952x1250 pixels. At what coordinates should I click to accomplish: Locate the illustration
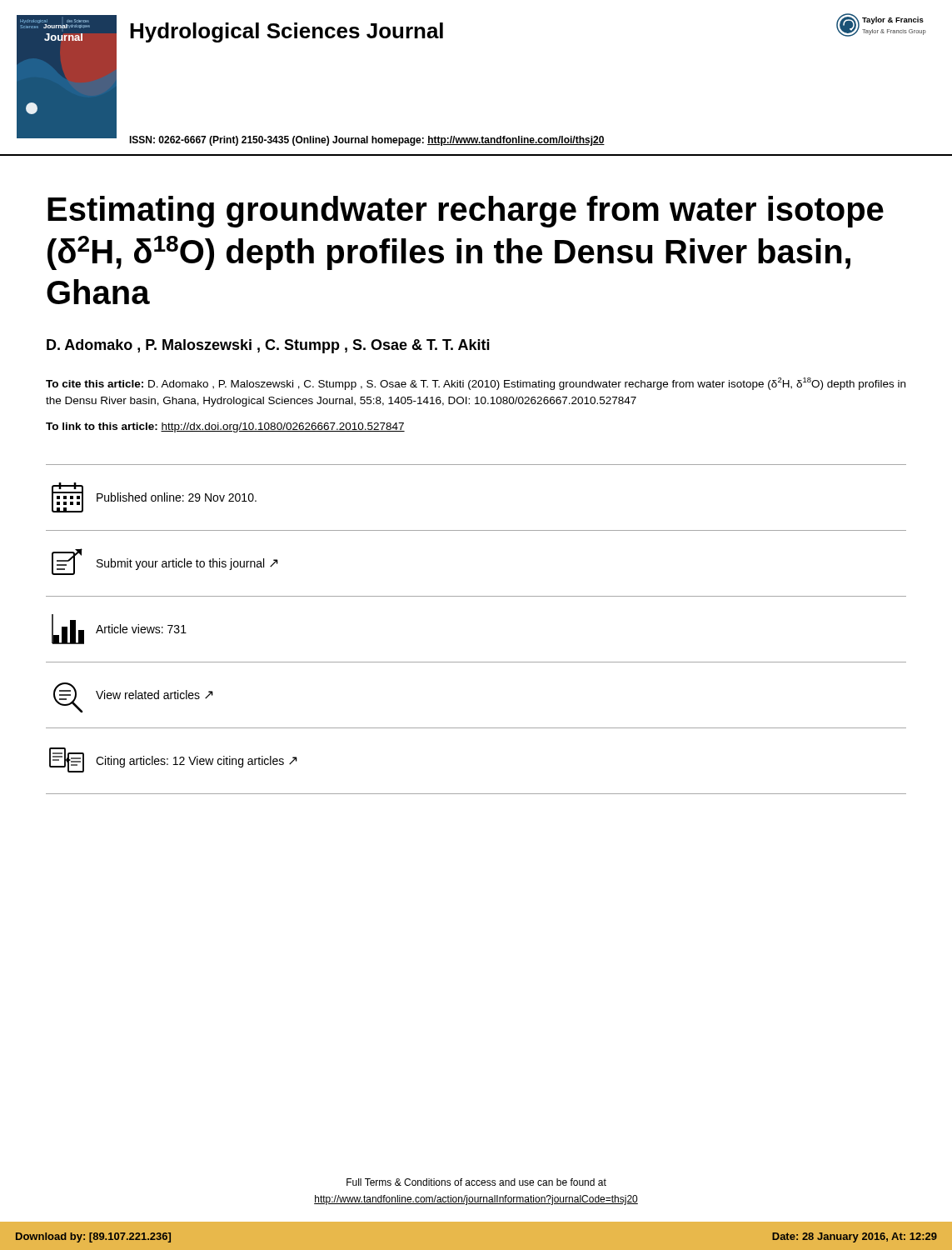pos(67,77)
